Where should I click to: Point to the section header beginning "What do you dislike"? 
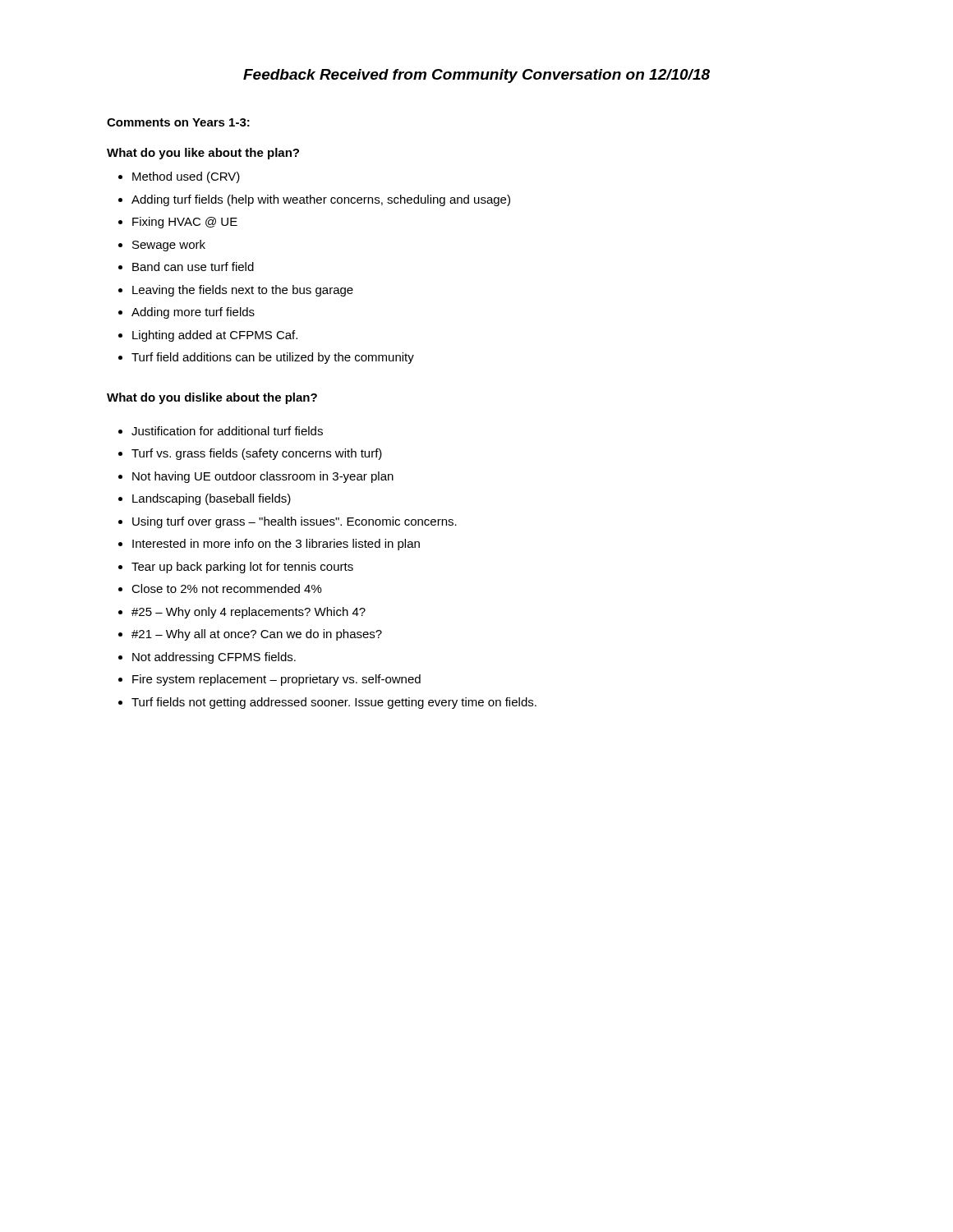pos(212,397)
